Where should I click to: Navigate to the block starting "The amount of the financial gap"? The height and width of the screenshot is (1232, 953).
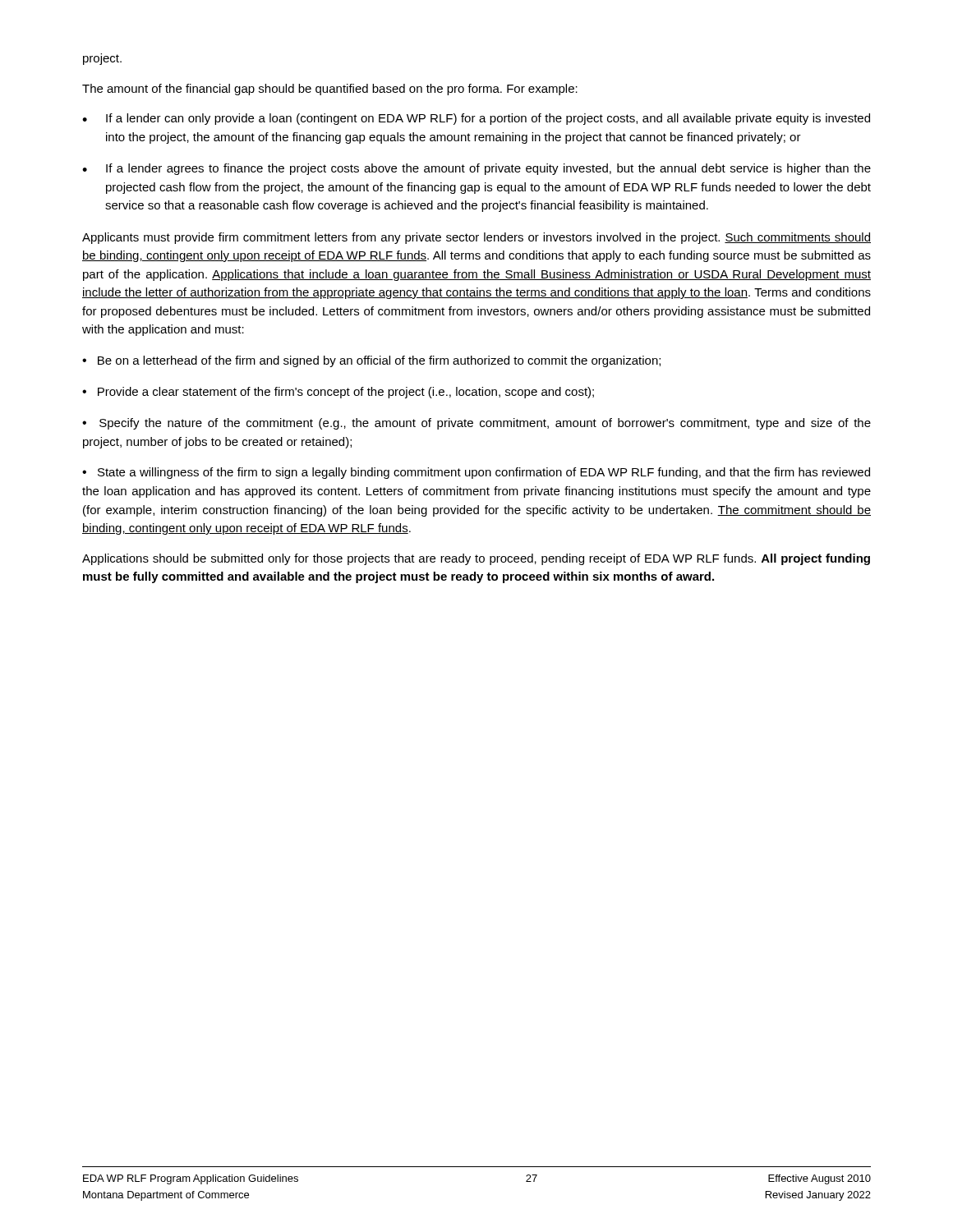(x=476, y=88)
